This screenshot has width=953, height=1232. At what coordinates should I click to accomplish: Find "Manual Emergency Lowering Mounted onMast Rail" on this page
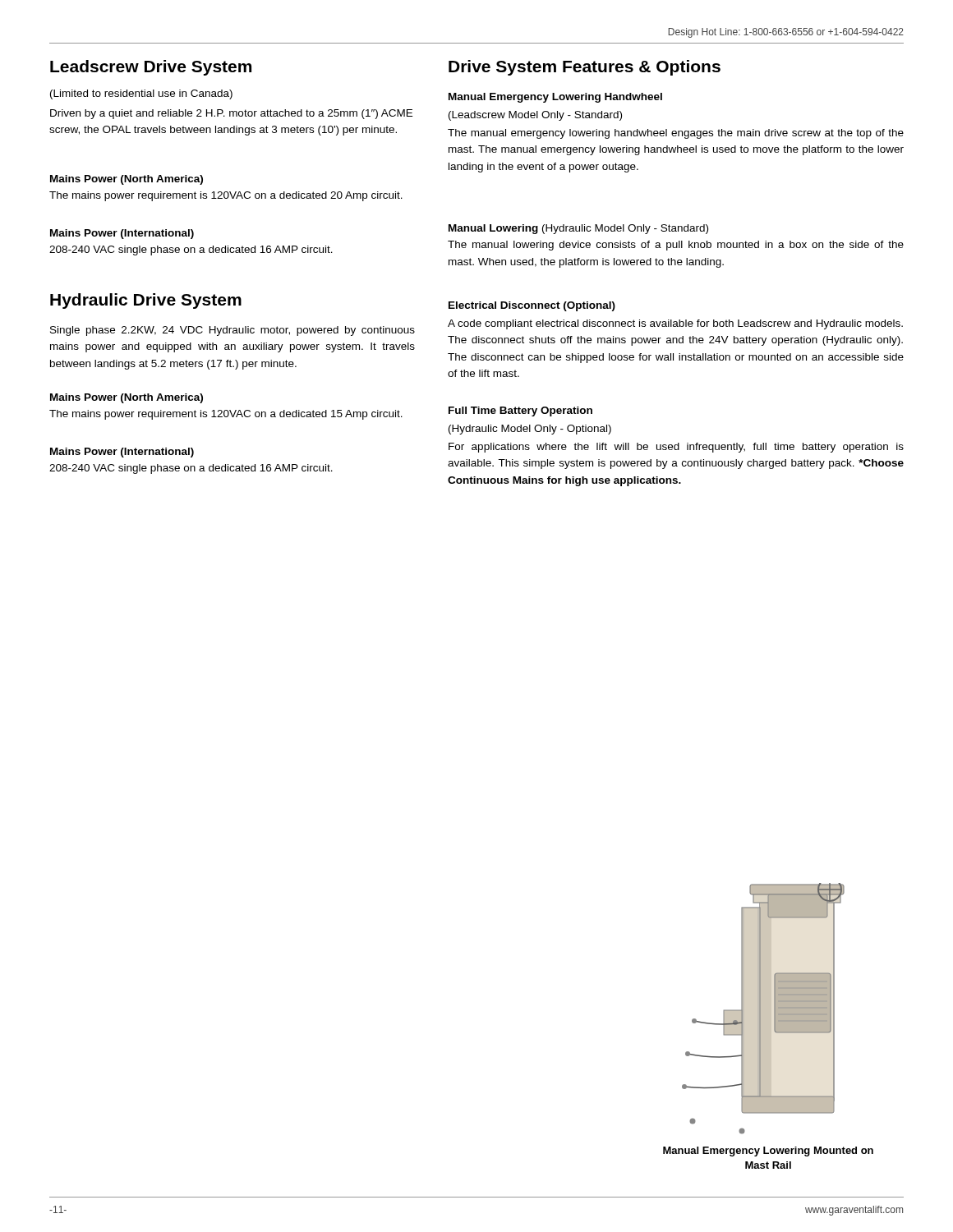click(x=768, y=1157)
